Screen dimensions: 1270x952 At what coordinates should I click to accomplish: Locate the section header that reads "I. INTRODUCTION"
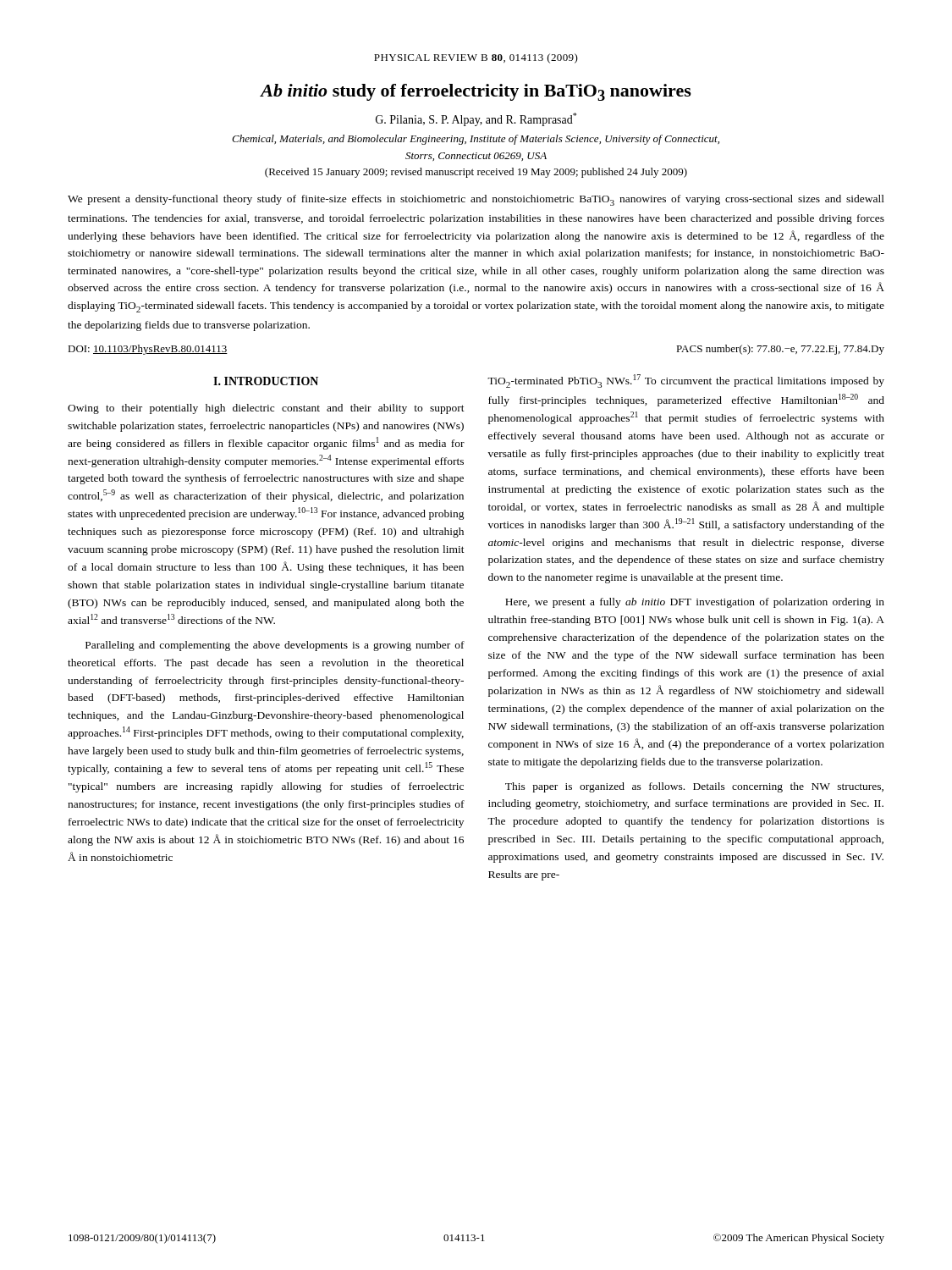click(x=266, y=382)
